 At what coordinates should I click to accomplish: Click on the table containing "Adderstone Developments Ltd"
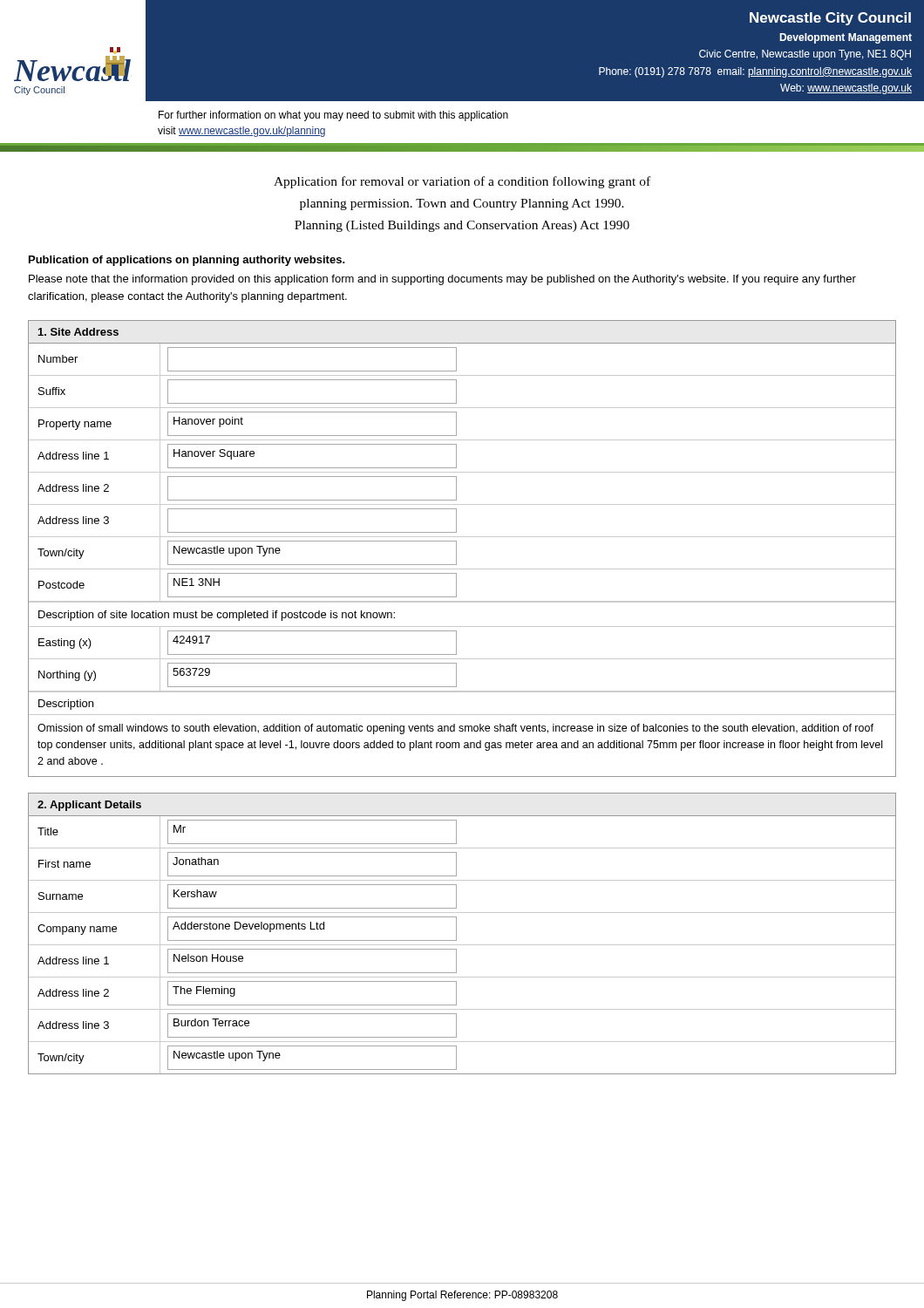click(x=462, y=933)
